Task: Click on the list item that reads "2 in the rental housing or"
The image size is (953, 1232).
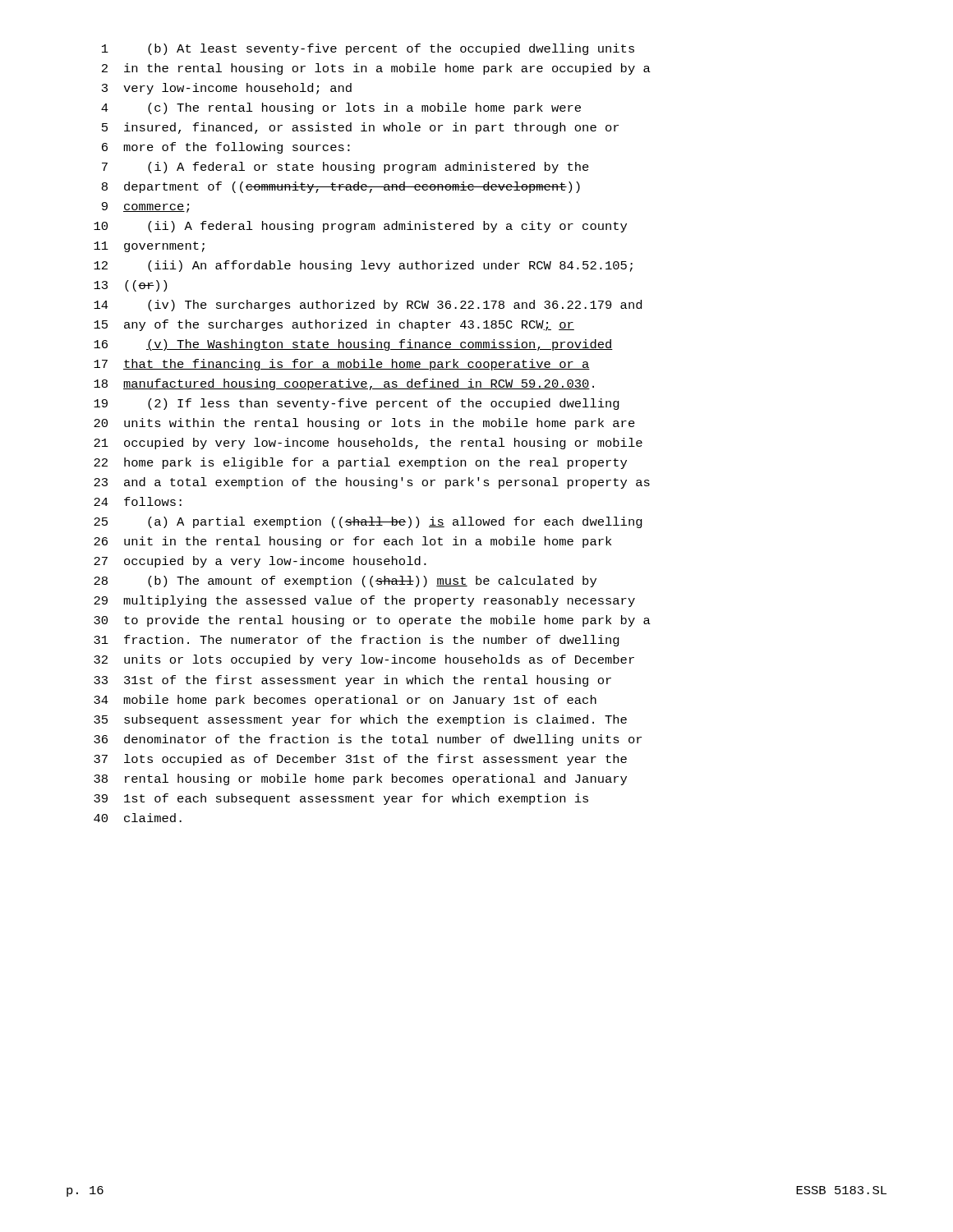Action: (x=476, y=69)
